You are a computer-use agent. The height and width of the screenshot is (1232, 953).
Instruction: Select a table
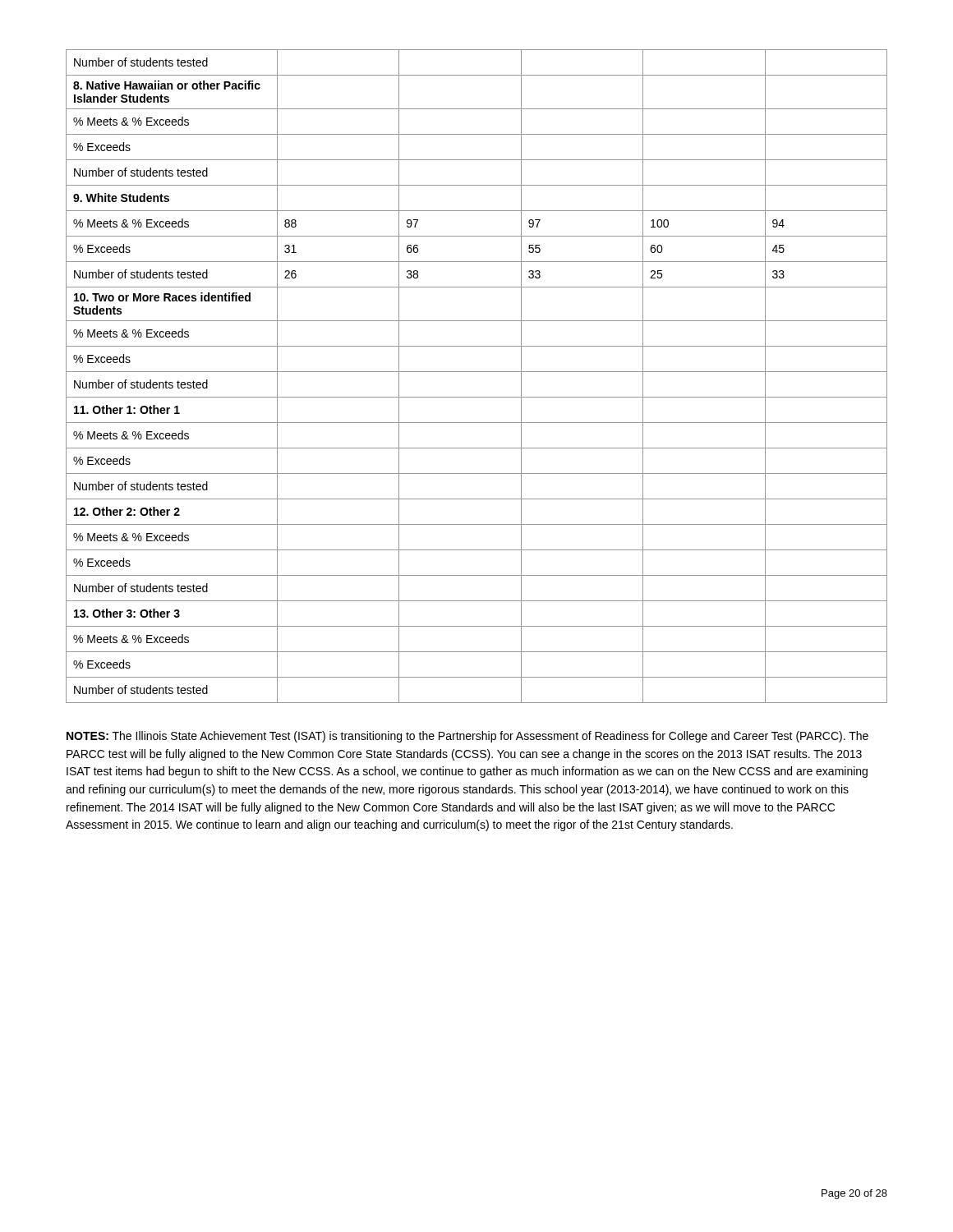coord(476,376)
